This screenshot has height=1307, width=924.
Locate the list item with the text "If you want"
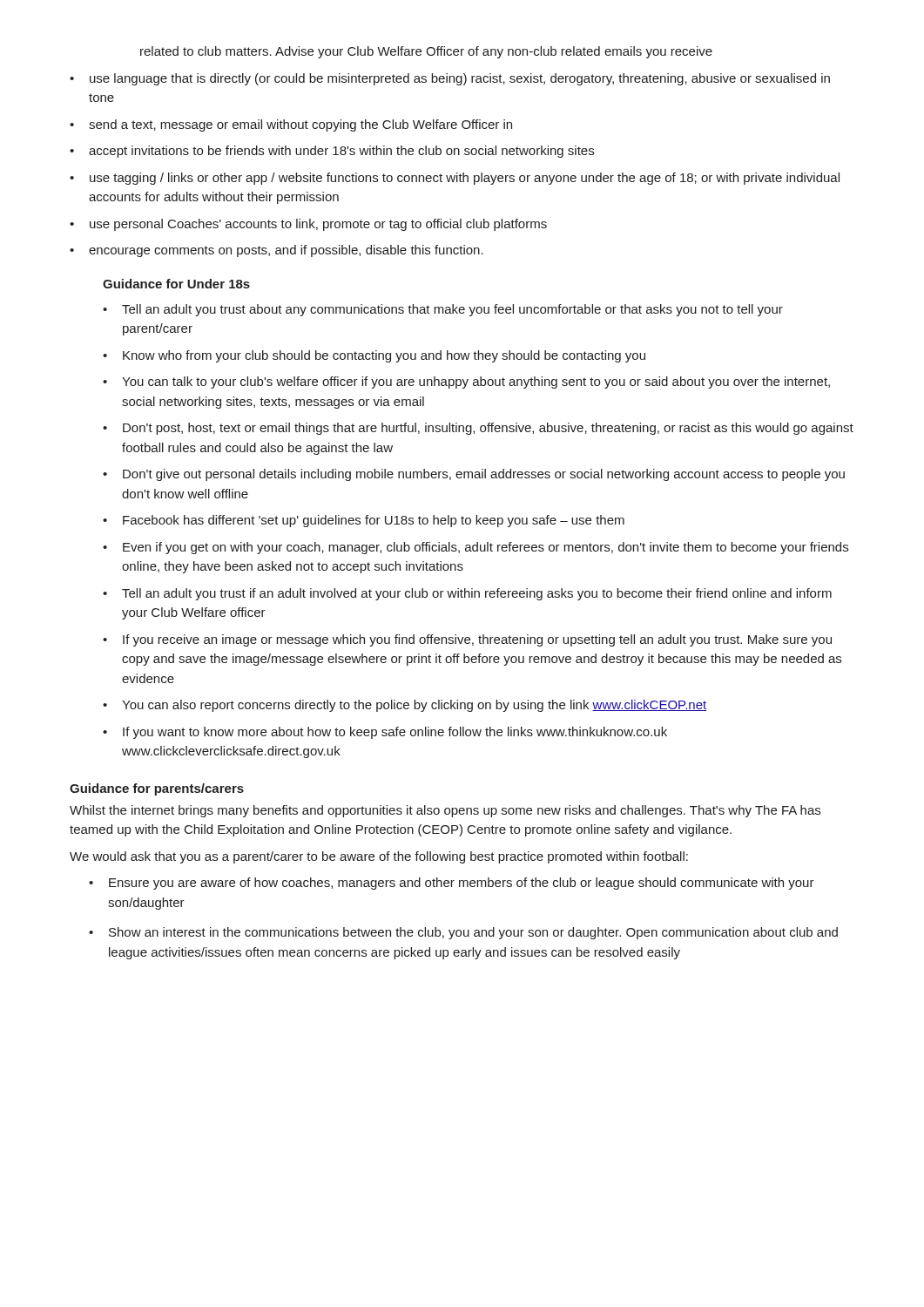(x=395, y=741)
